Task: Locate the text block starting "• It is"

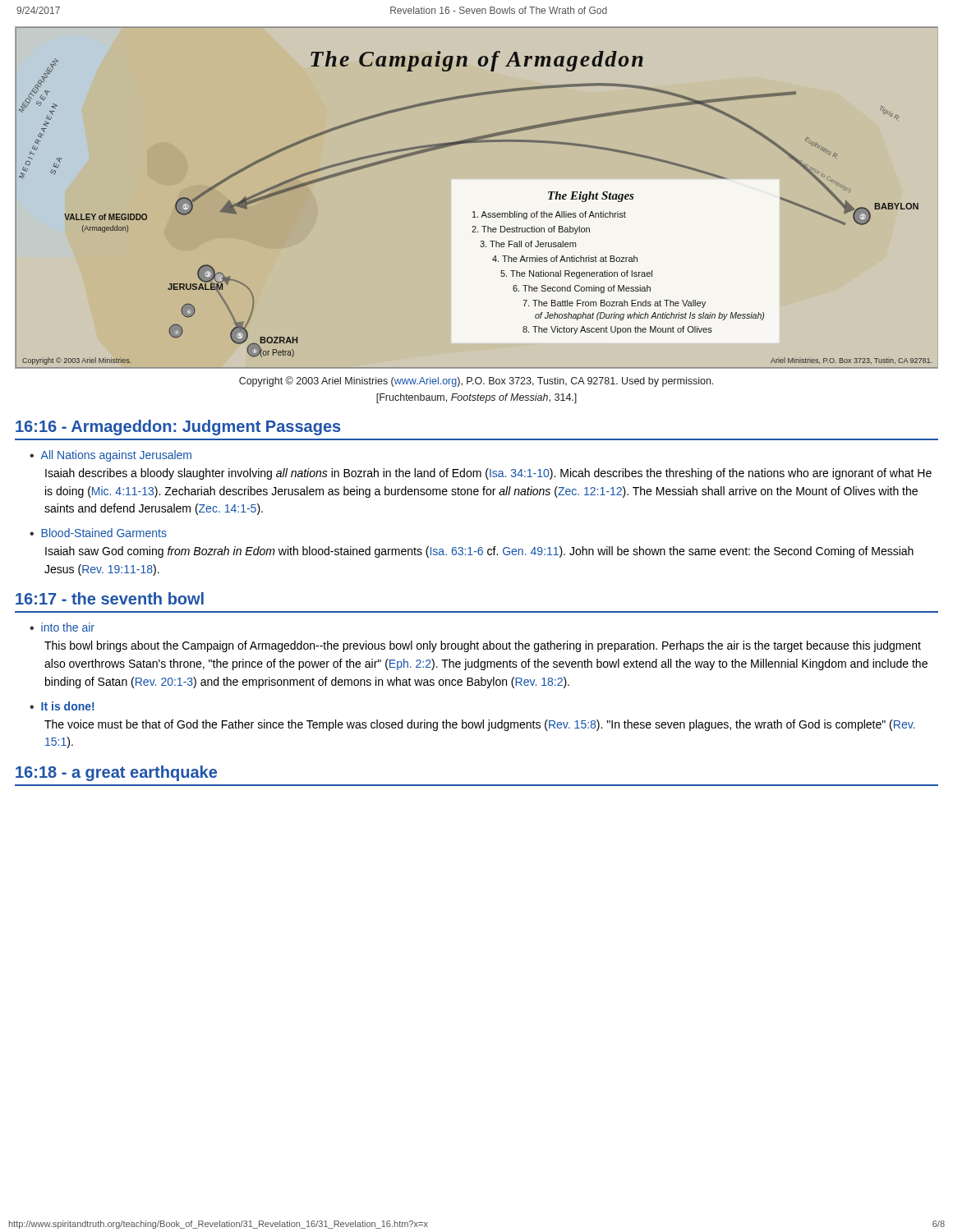Action: click(x=62, y=707)
